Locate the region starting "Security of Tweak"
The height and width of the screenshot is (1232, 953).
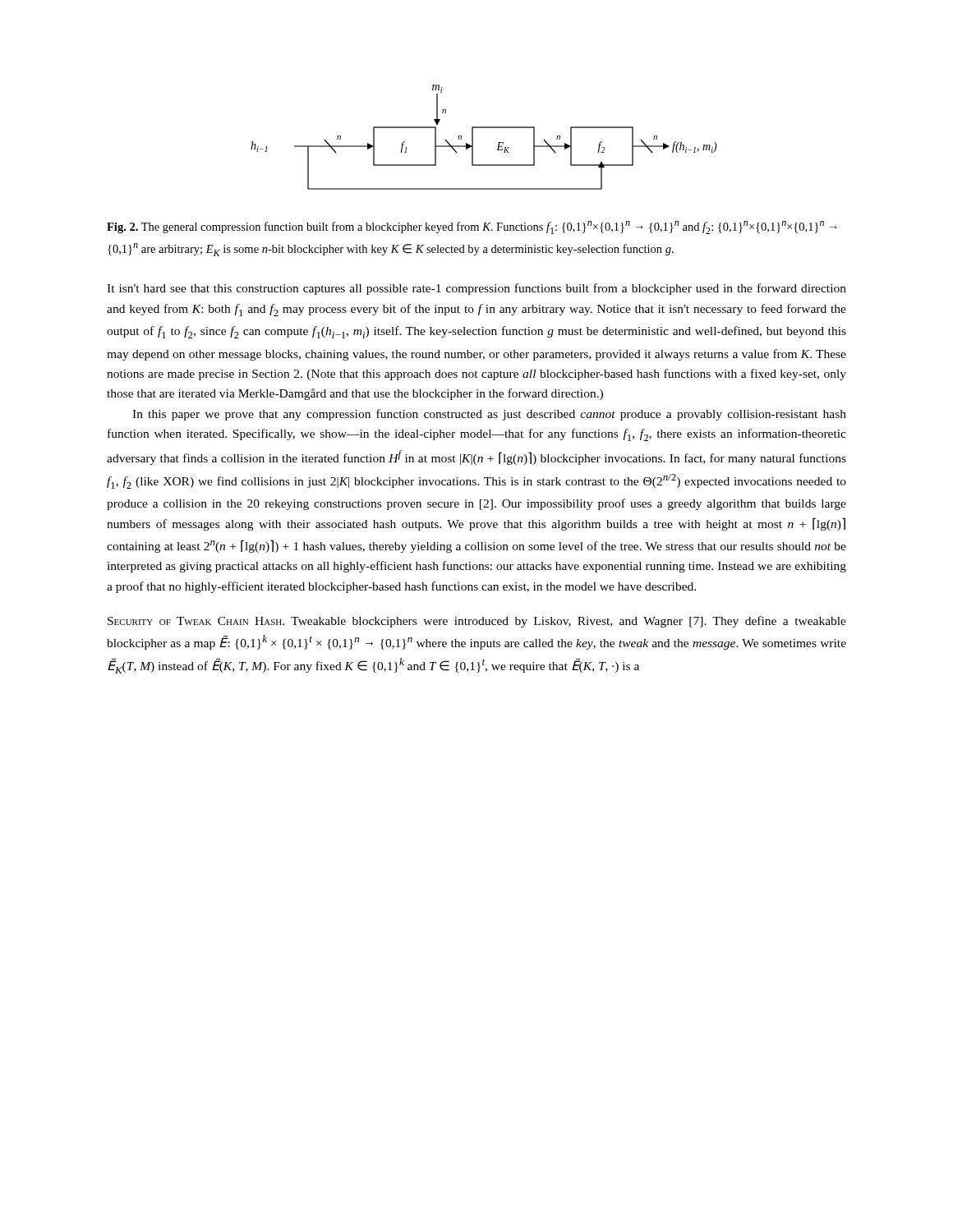(476, 645)
